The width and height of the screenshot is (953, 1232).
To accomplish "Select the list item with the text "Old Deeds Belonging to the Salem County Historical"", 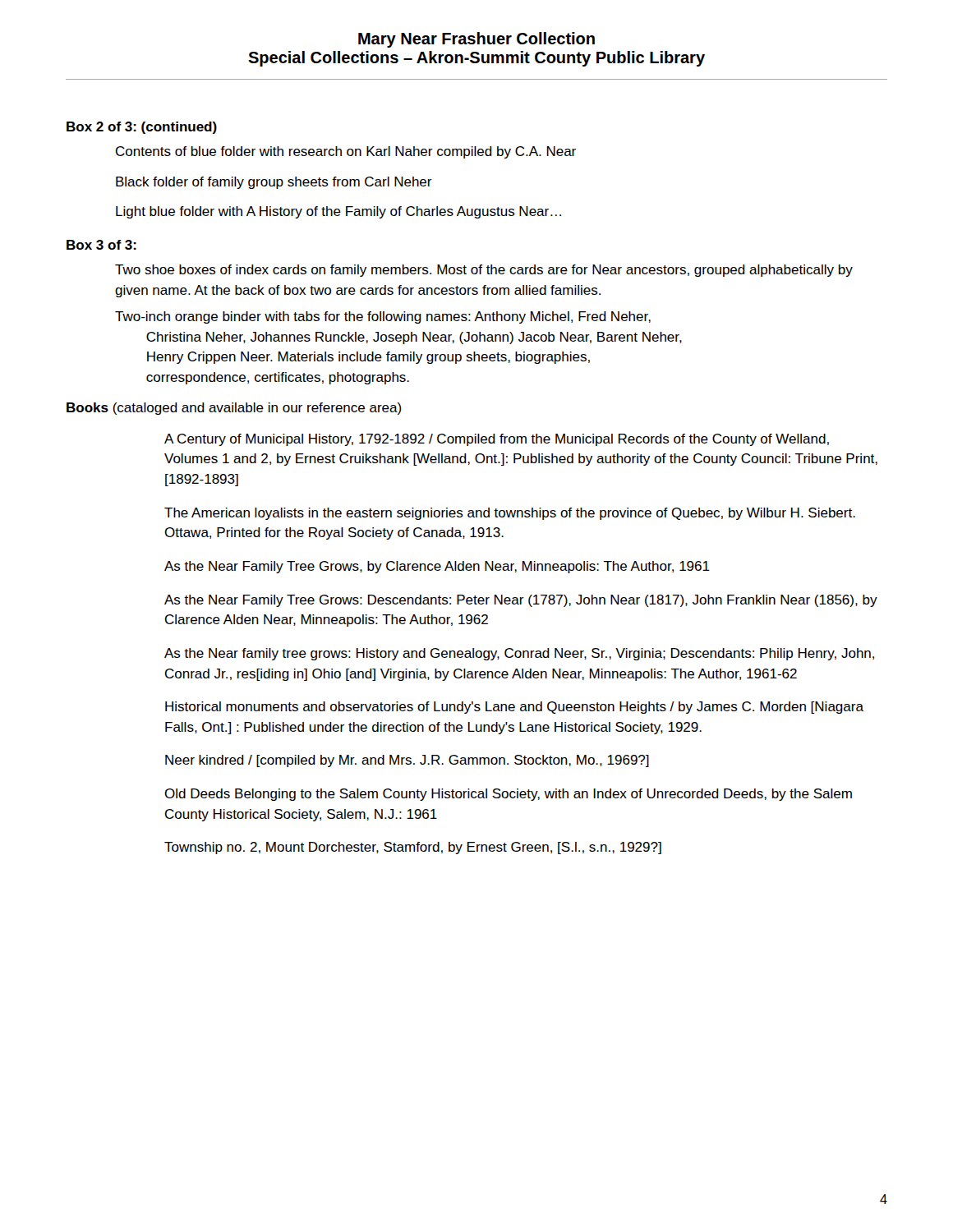I will tap(508, 804).
